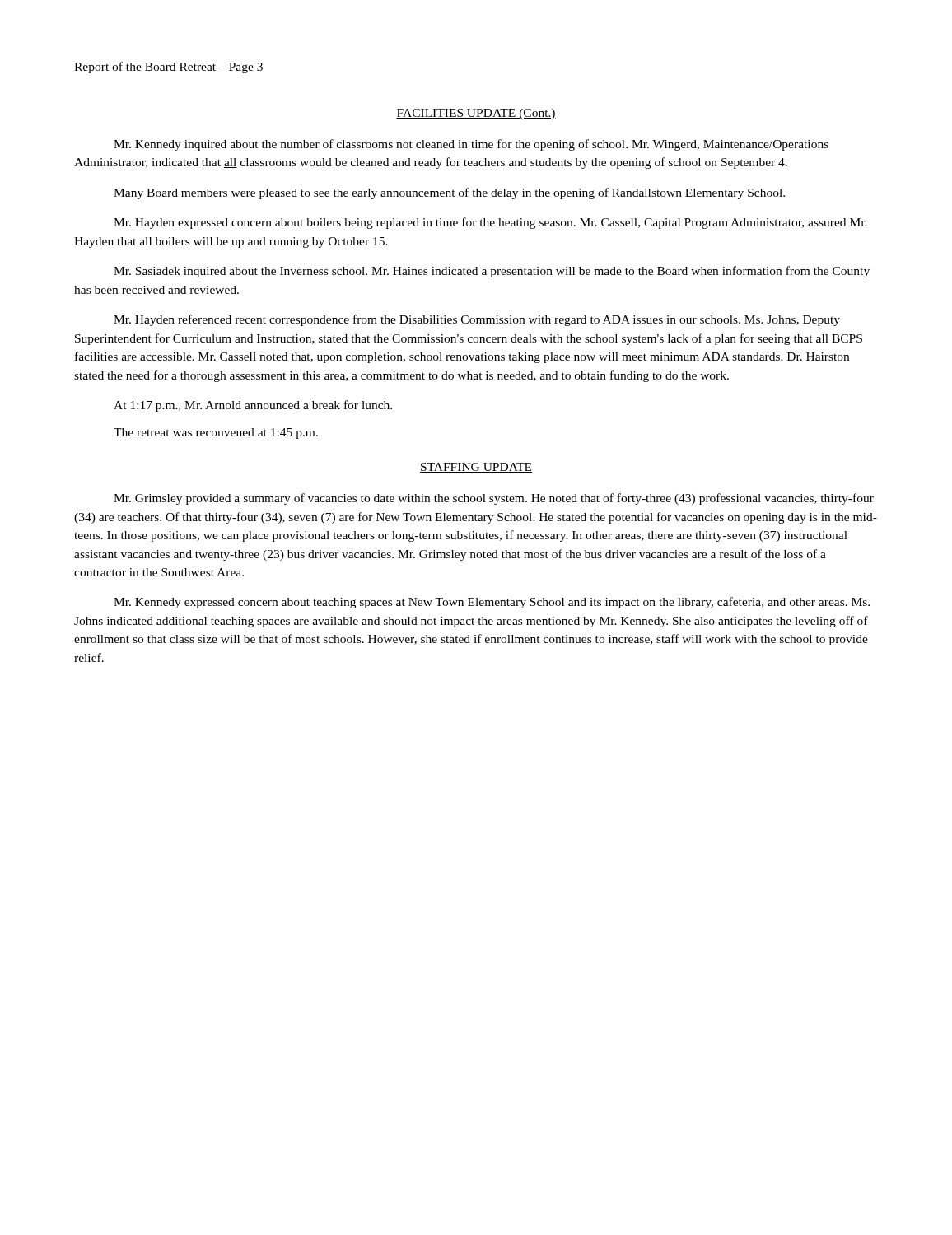
Task: Find the section header with the text "FACILITIES UPDATE (Cont.)"
Action: tap(476, 112)
